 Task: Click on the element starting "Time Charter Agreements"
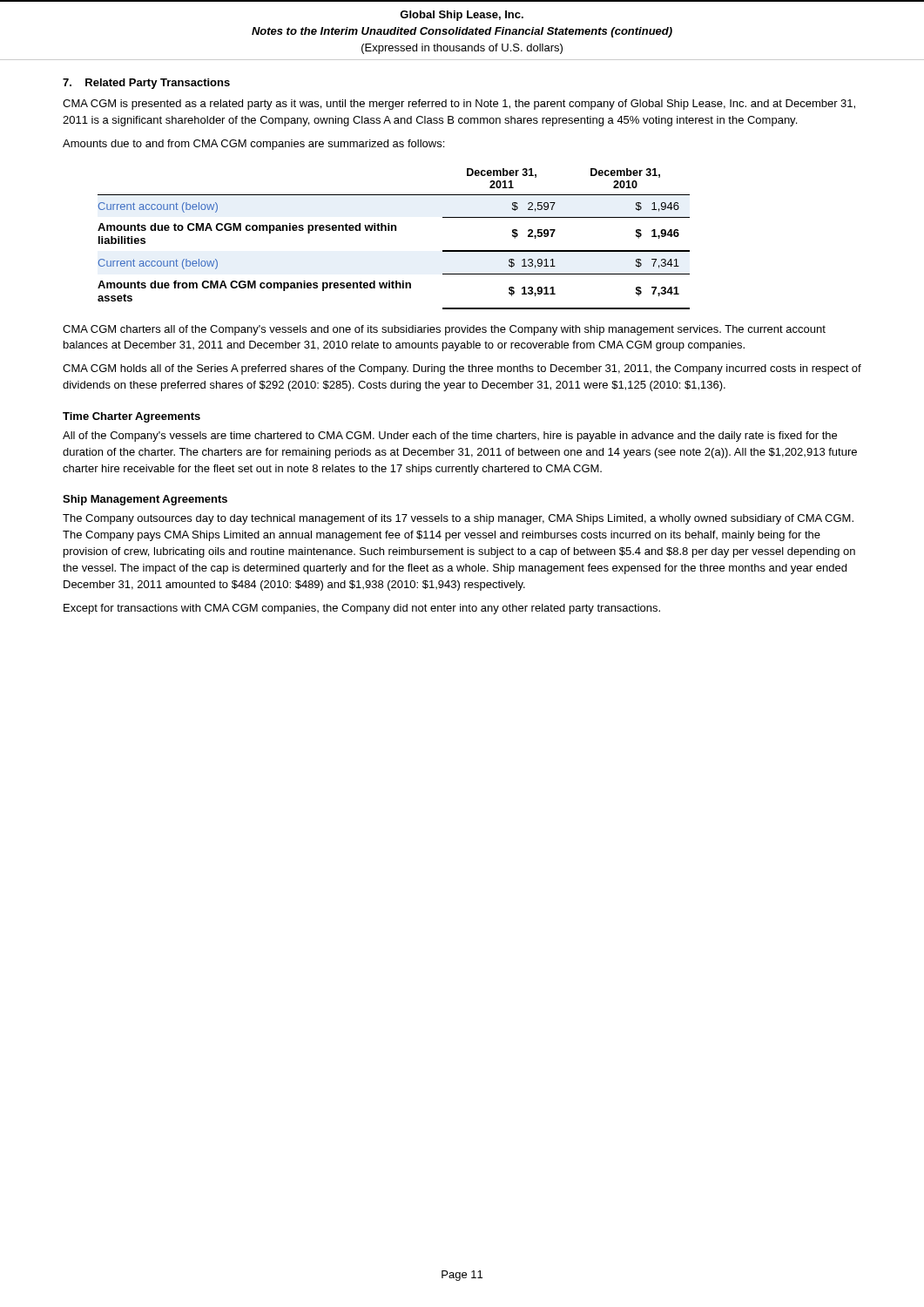pos(132,416)
